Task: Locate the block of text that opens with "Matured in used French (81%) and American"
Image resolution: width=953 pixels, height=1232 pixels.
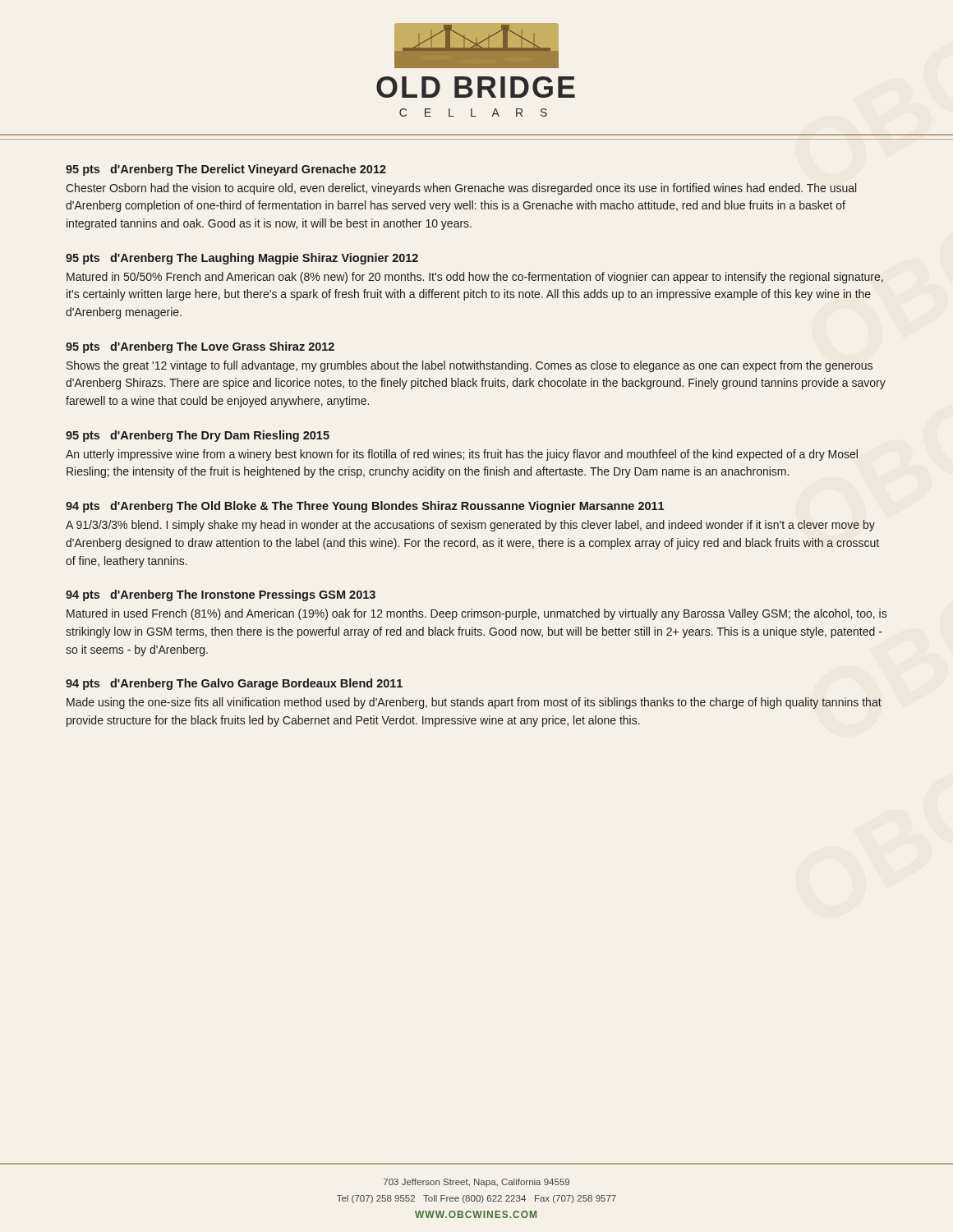Action: [476, 632]
